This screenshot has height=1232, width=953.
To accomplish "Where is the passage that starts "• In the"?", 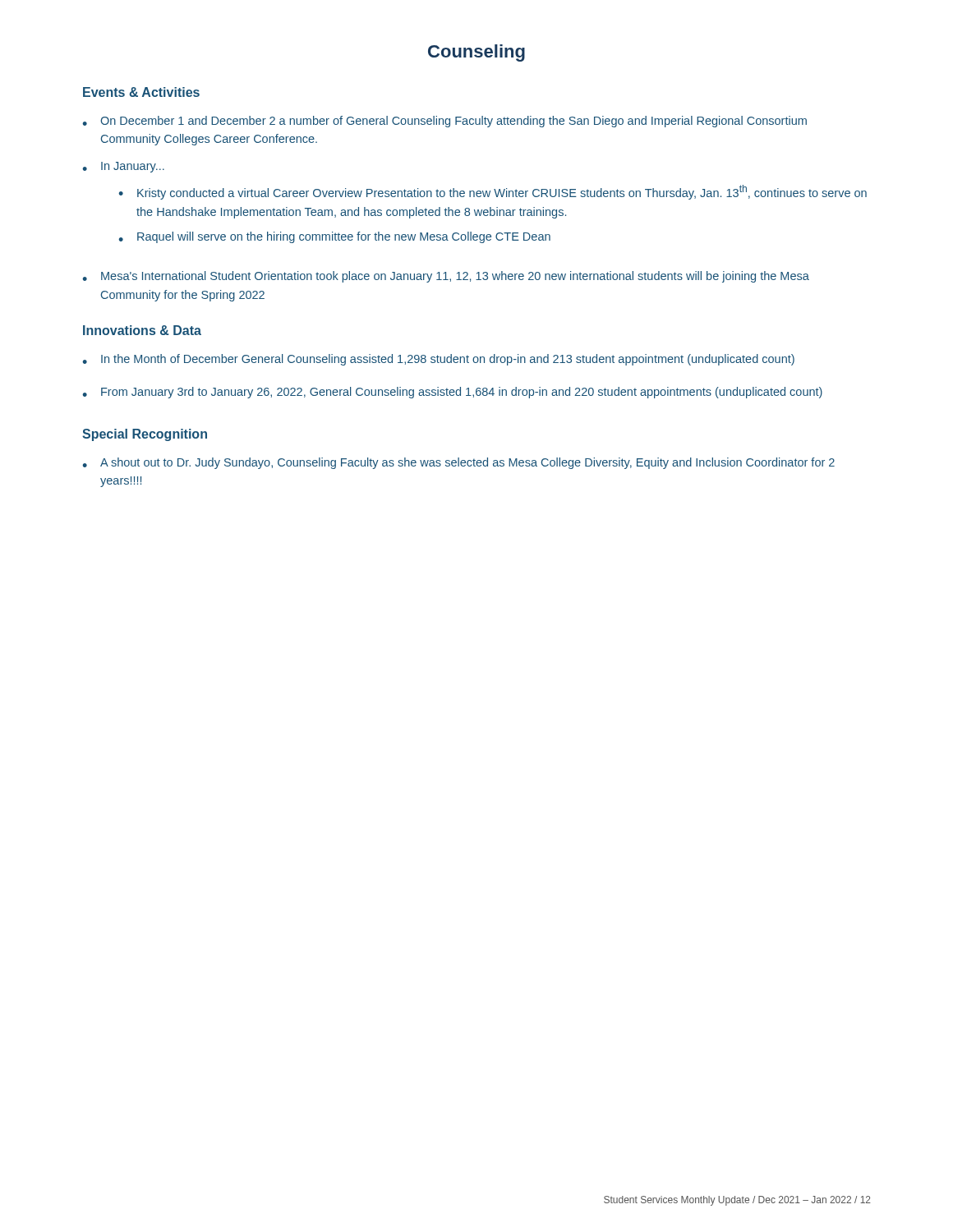I will (439, 362).
